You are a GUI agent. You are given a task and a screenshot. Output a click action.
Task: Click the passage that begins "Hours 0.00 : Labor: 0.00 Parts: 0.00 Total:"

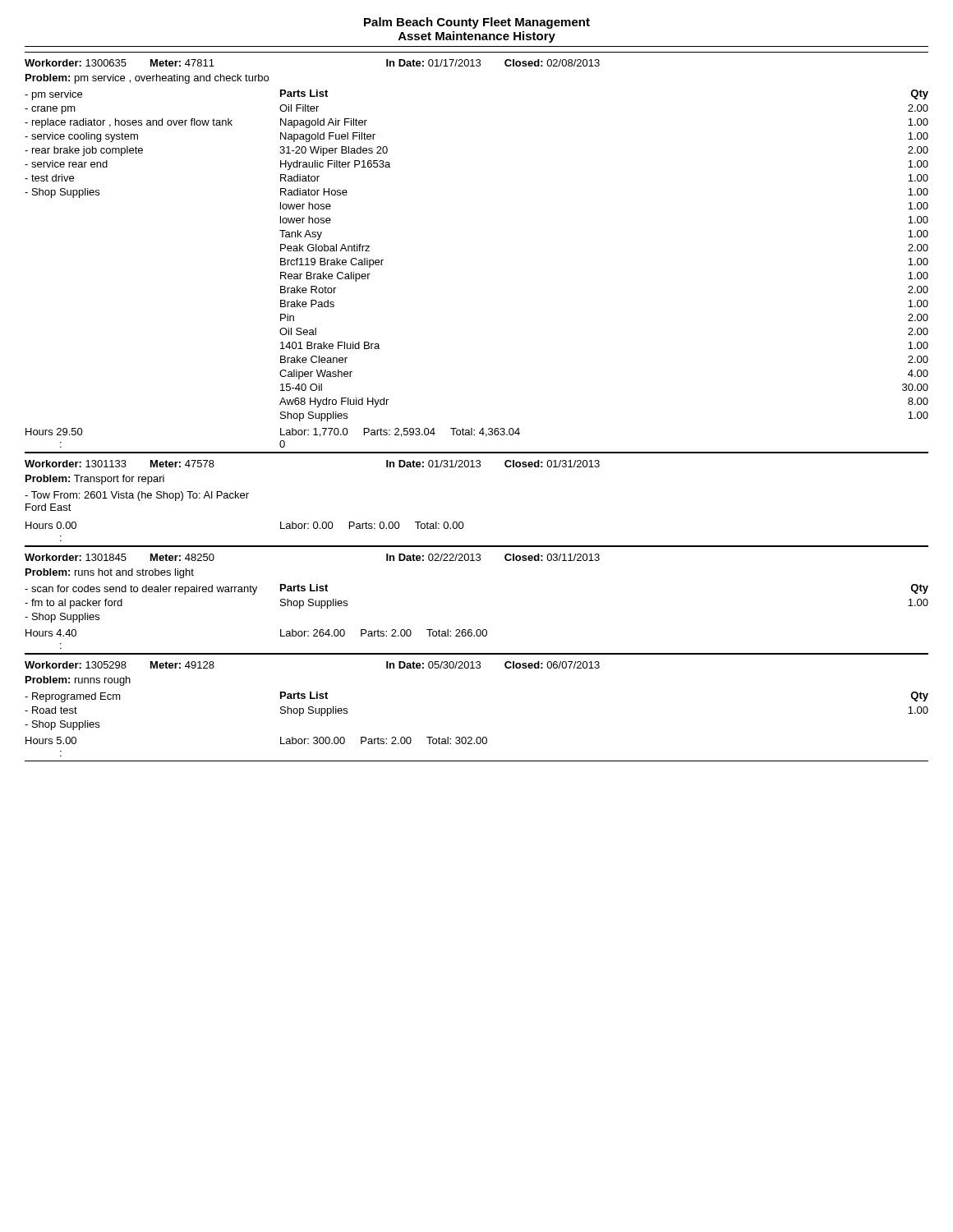coord(49,525)
